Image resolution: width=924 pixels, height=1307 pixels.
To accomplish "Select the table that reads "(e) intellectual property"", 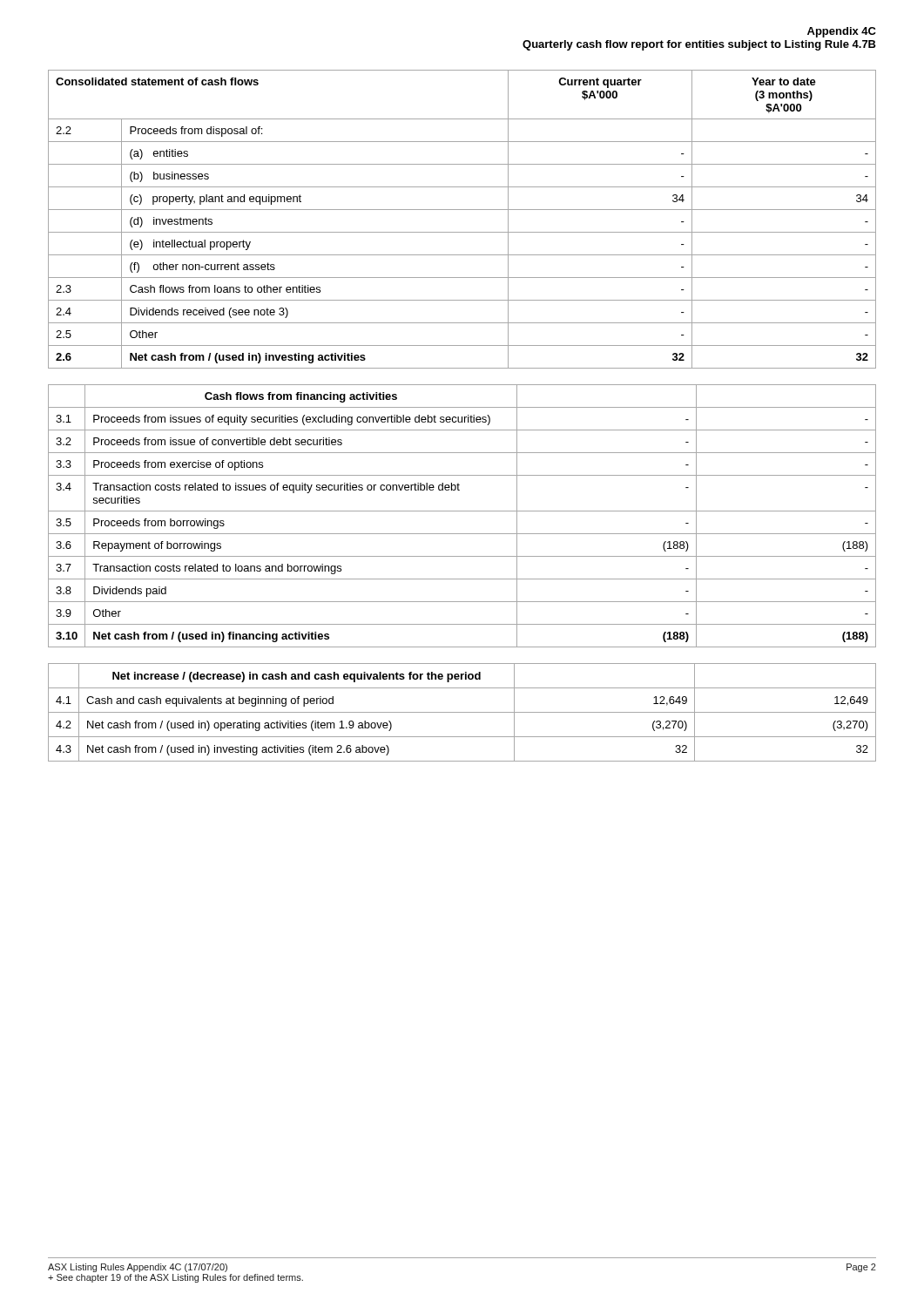I will tap(462, 219).
